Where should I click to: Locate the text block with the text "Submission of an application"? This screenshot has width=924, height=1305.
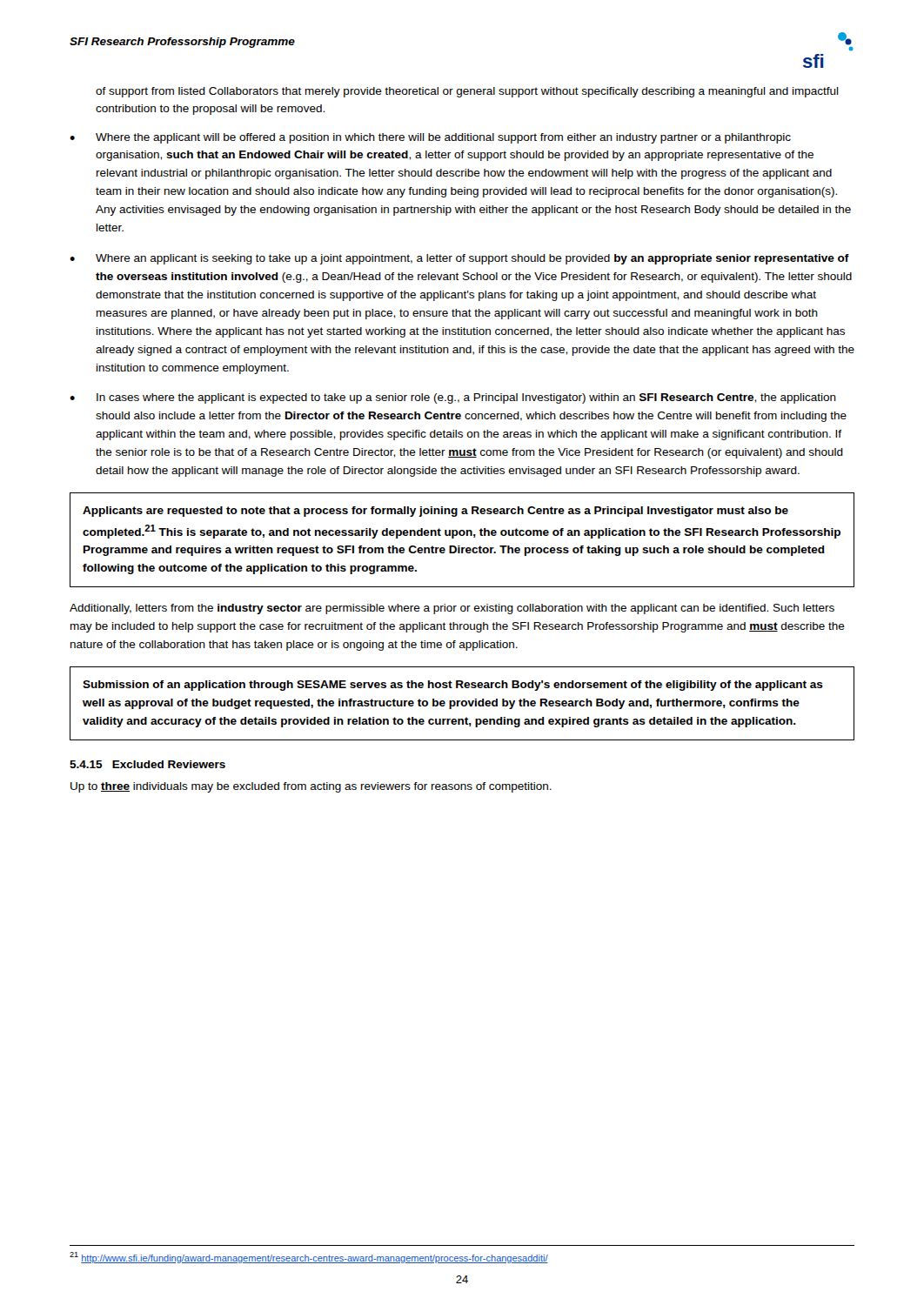[453, 703]
